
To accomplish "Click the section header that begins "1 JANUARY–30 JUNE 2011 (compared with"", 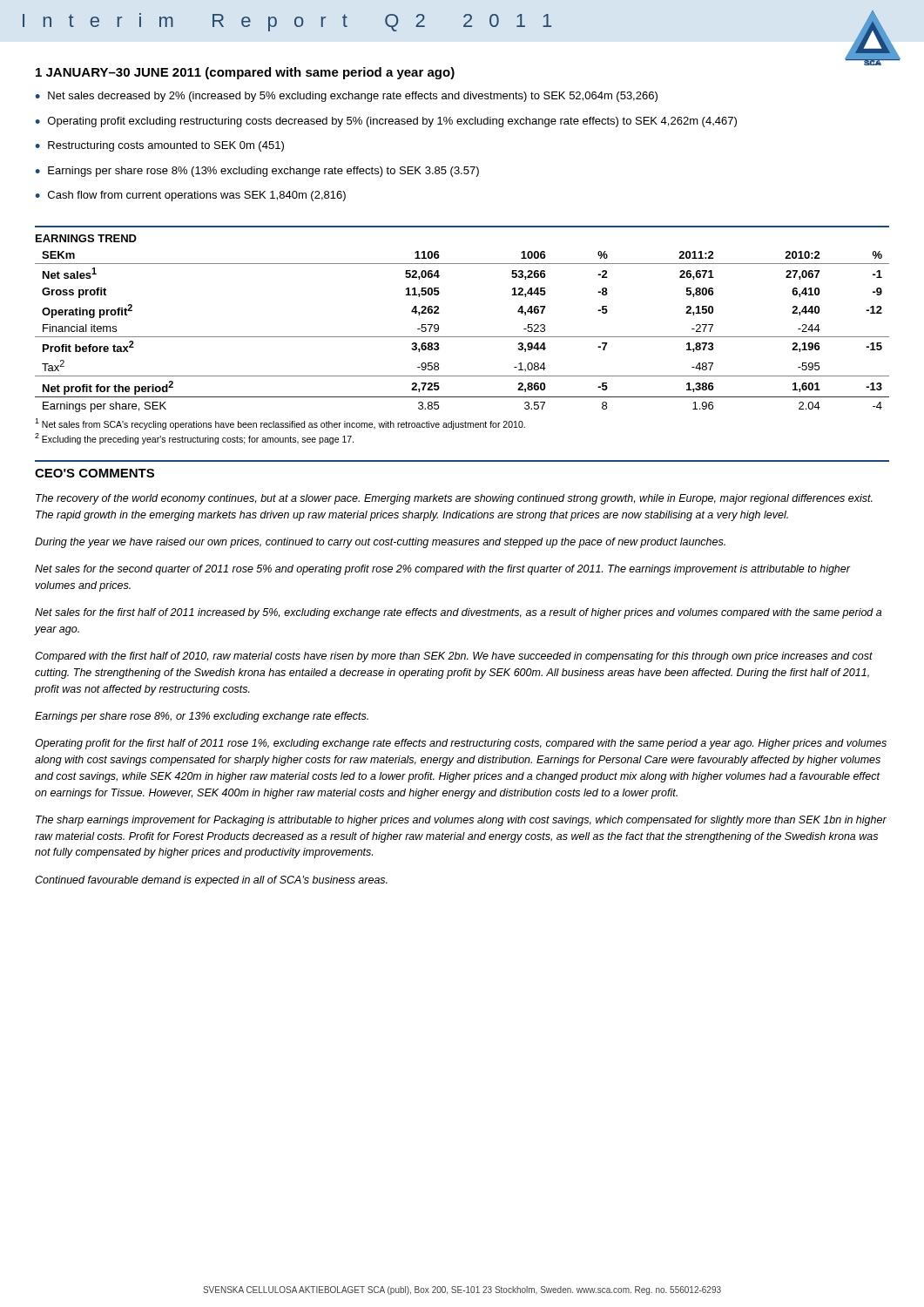I will (x=245, y=72).
